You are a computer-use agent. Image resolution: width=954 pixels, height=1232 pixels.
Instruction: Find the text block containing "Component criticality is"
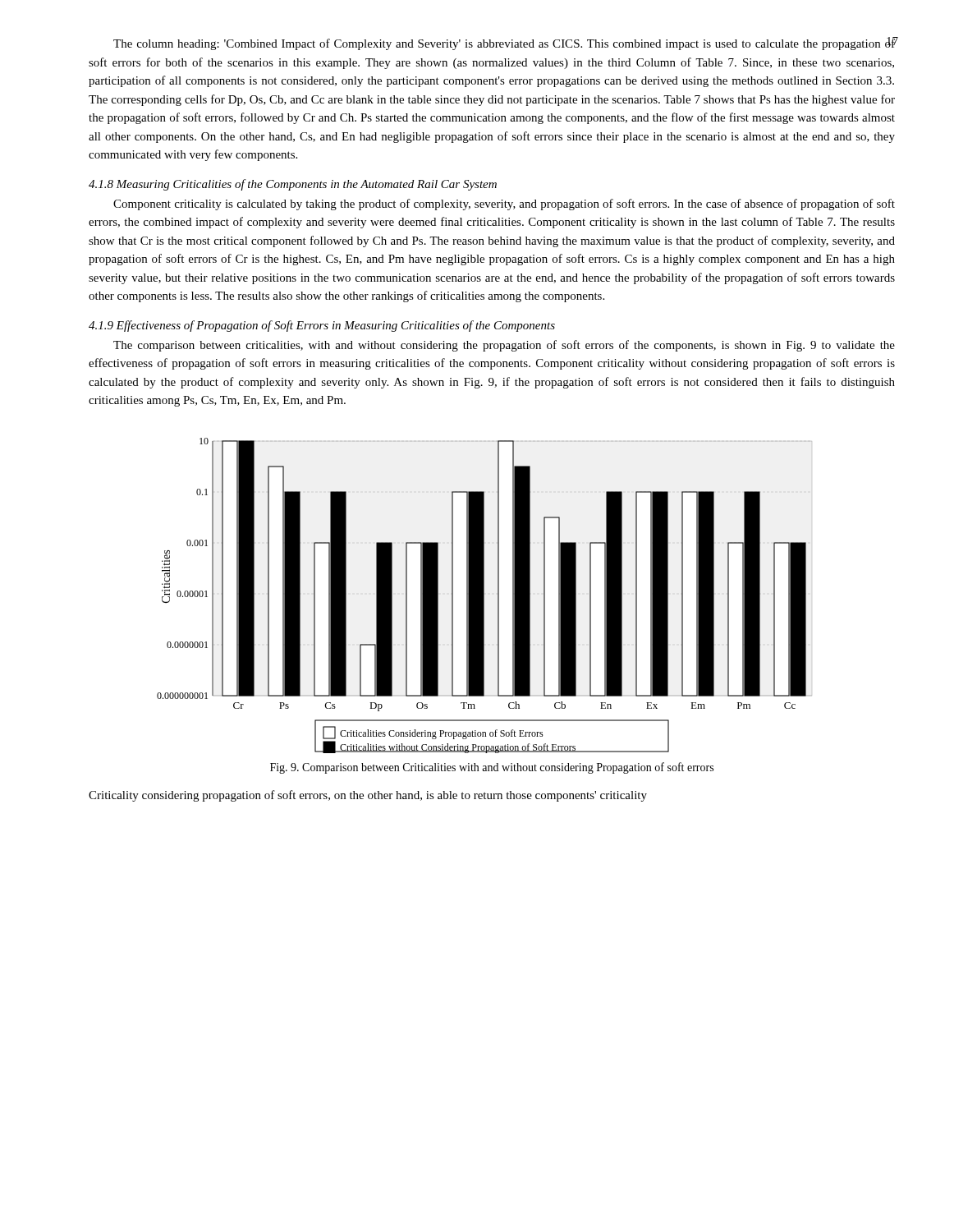[492, 250]
